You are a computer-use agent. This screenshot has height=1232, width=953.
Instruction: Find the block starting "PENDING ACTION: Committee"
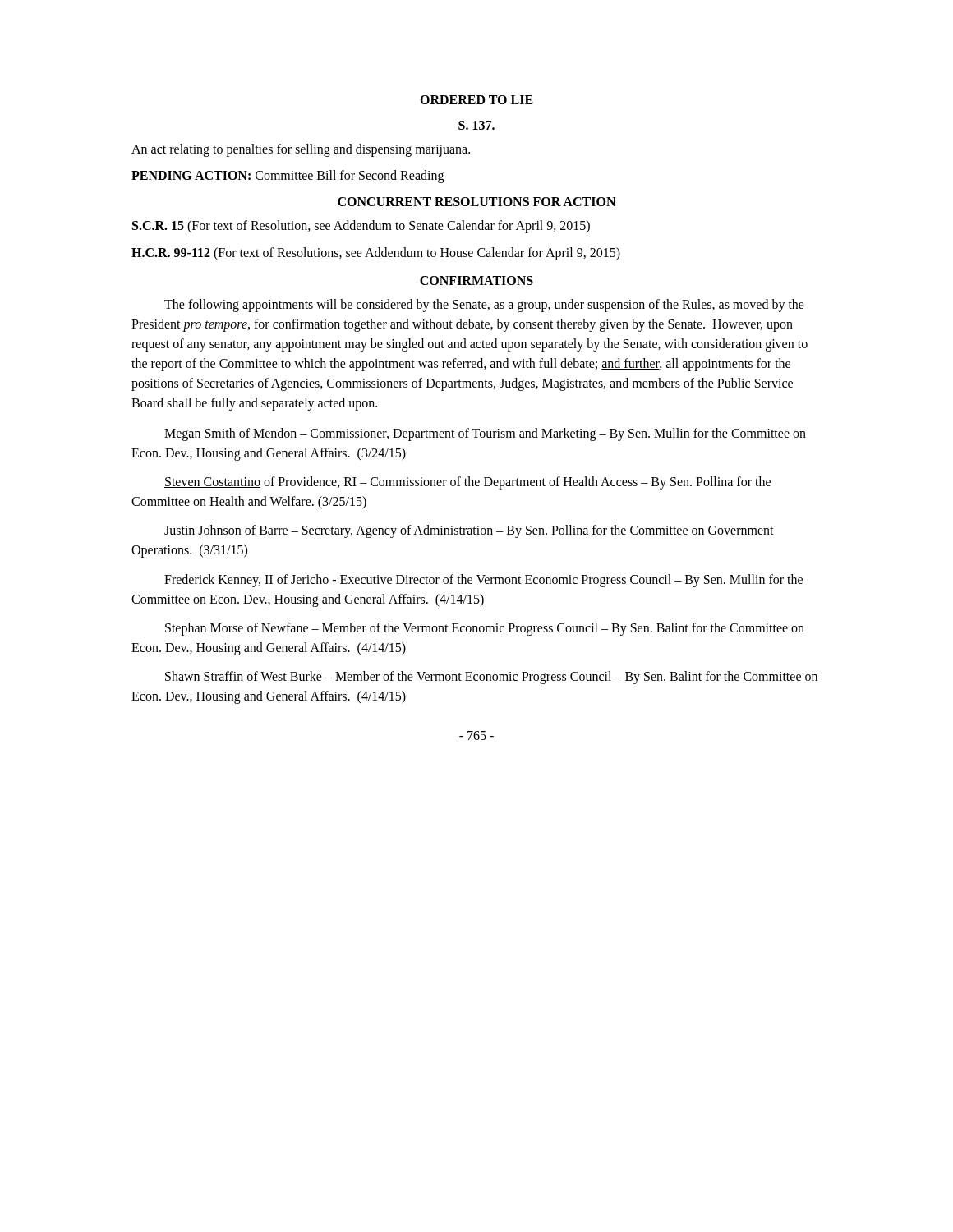[x=288, y=175]
